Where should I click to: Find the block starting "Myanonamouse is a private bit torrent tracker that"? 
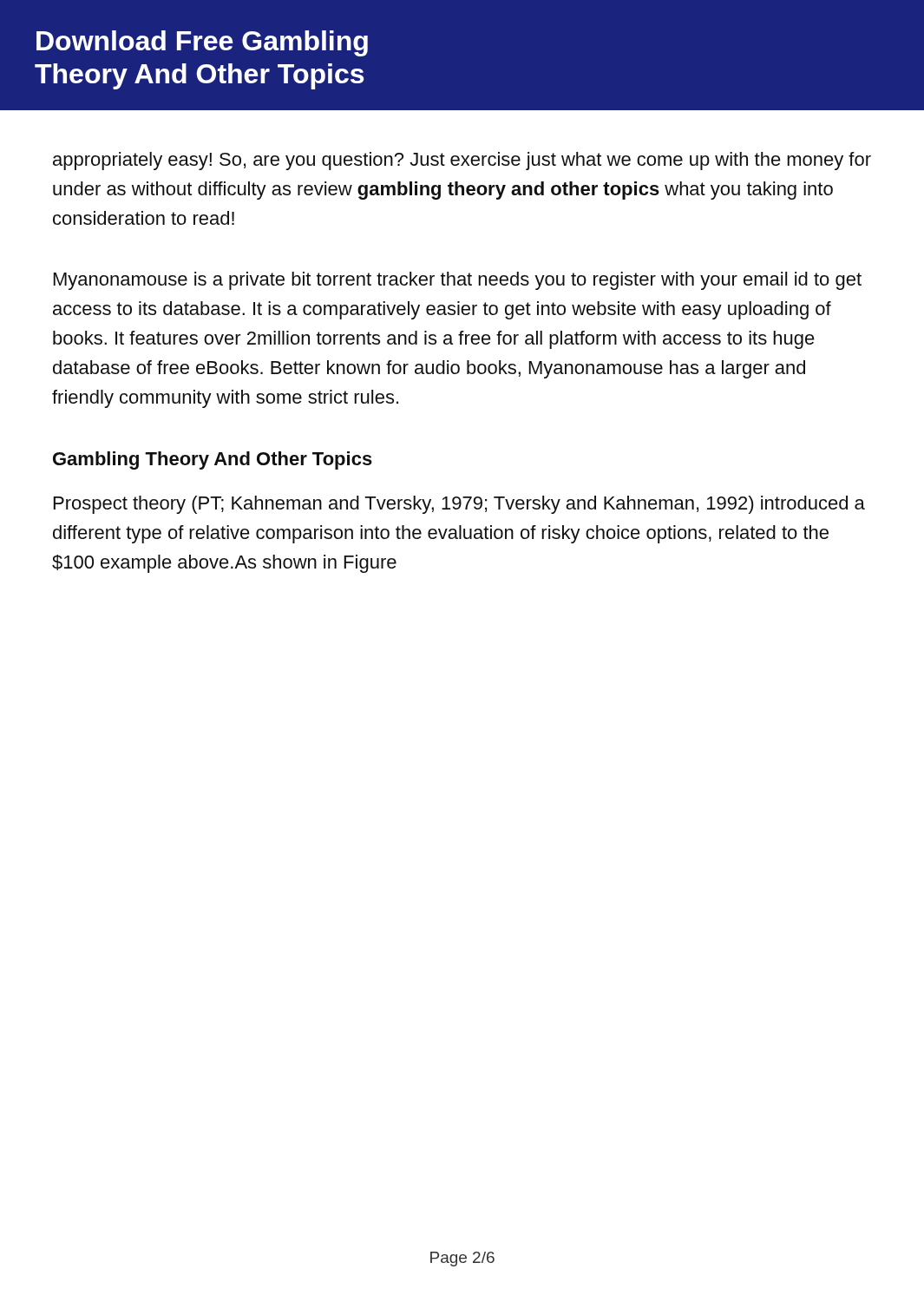457,338
